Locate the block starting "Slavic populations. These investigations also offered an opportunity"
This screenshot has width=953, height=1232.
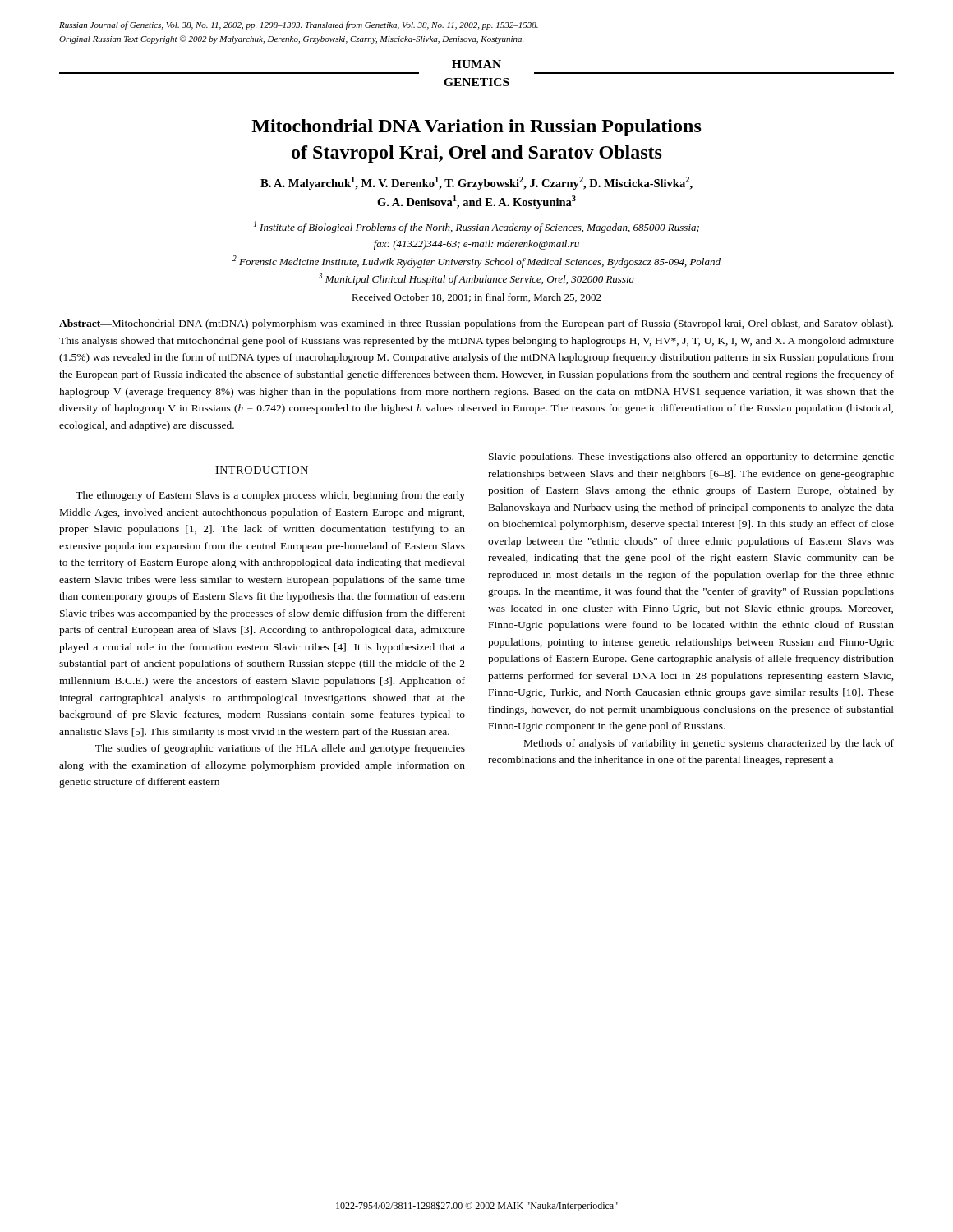pyautogui.click(x=691, y=609)
